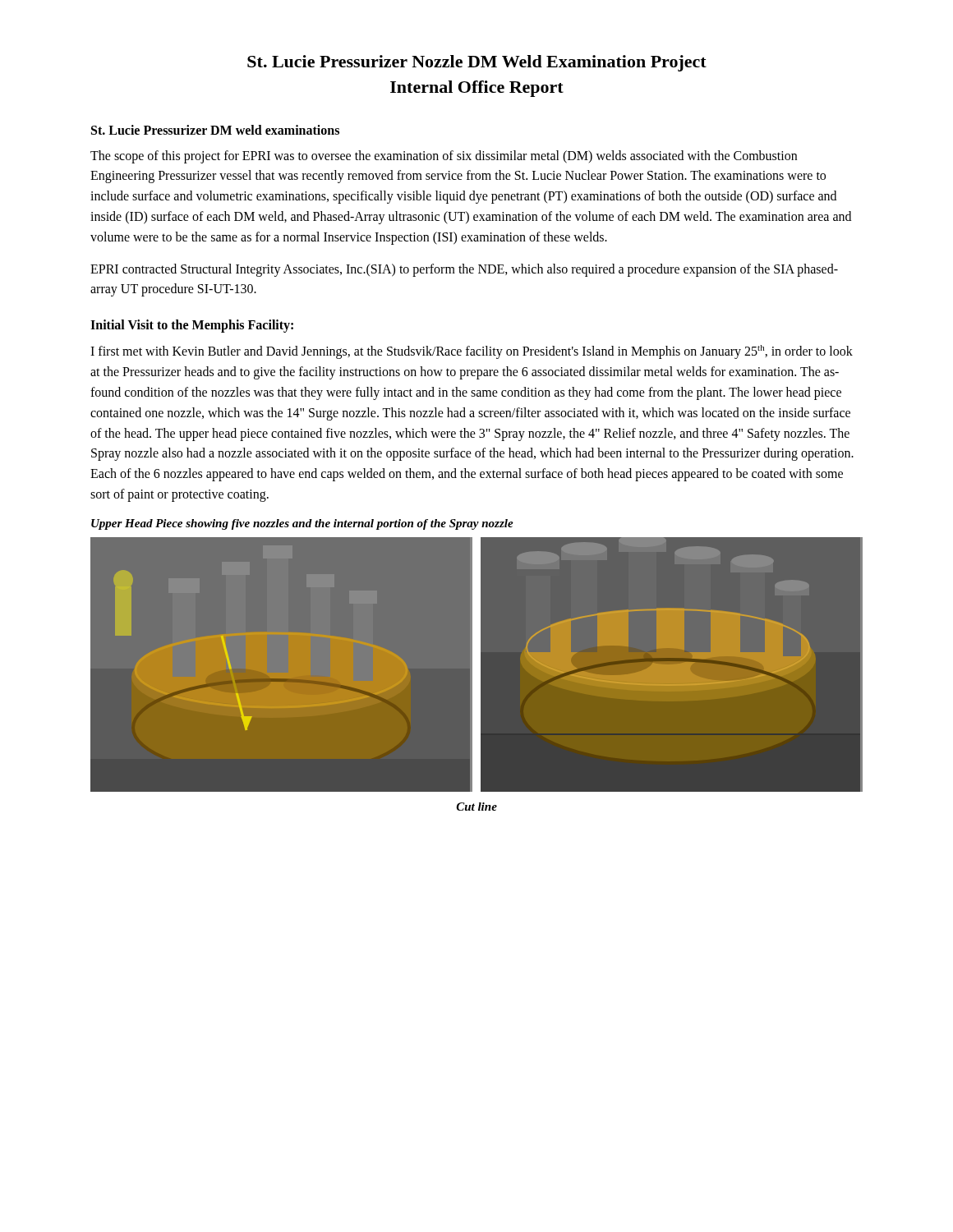Screen dimensions: 1232x953
Task: Select the text block containing "I first met with Kevin Butler and David"
Action: [472, 422]
